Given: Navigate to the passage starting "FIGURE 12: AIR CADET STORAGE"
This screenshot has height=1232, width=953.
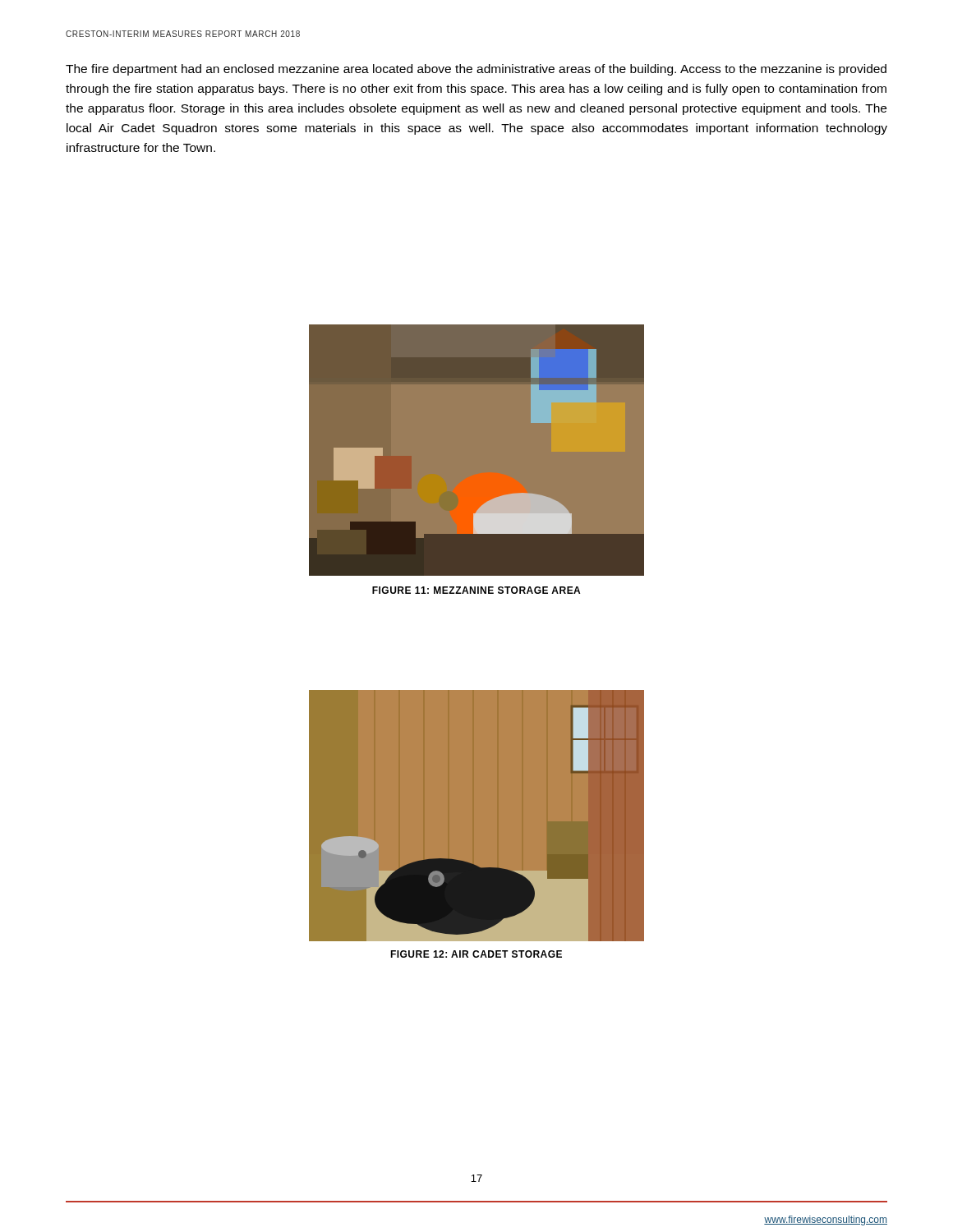Looking at the screenshot, I should pyautogui.click(x=476, y=954).
